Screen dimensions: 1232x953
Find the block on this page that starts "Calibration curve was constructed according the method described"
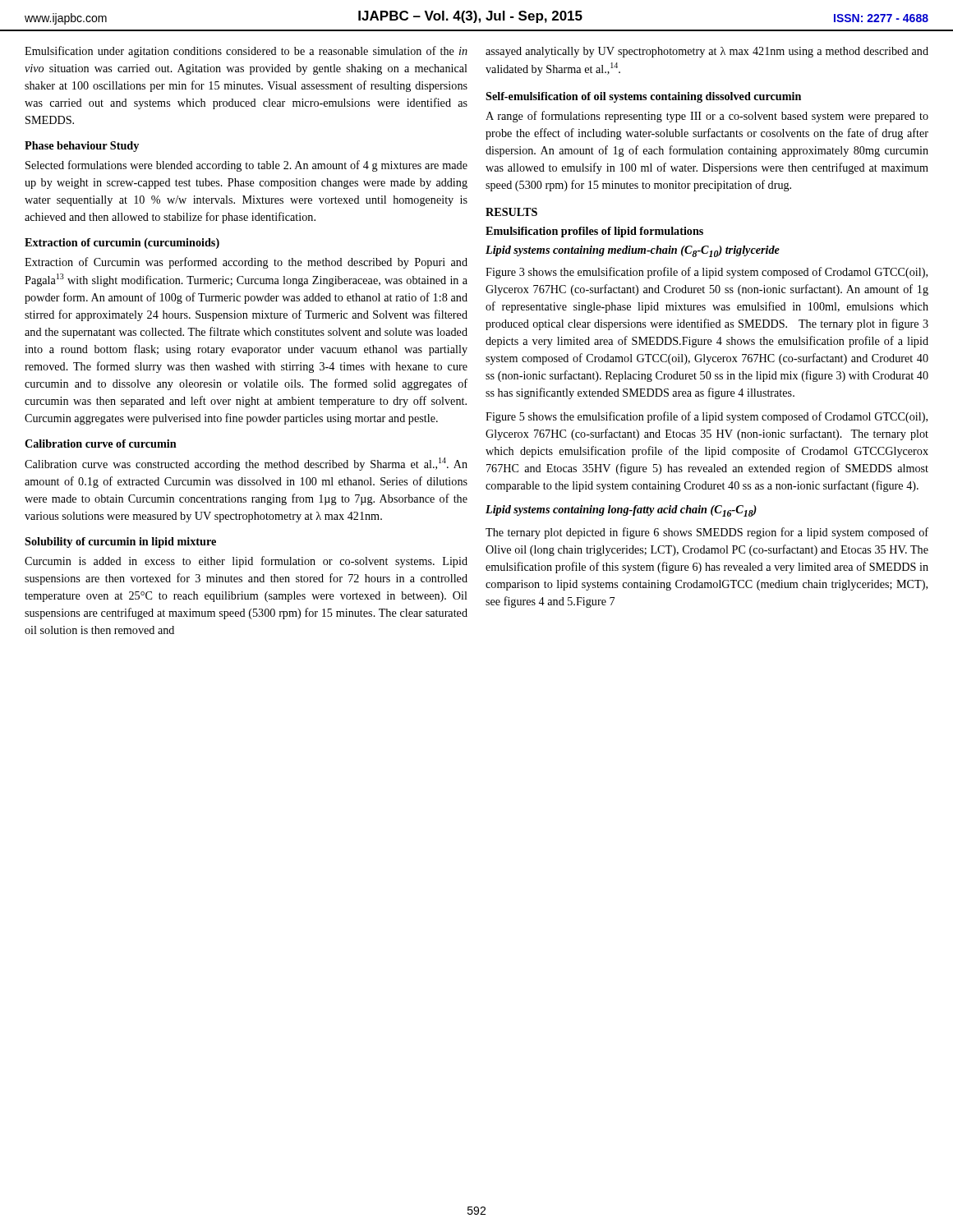click(246, 490)
